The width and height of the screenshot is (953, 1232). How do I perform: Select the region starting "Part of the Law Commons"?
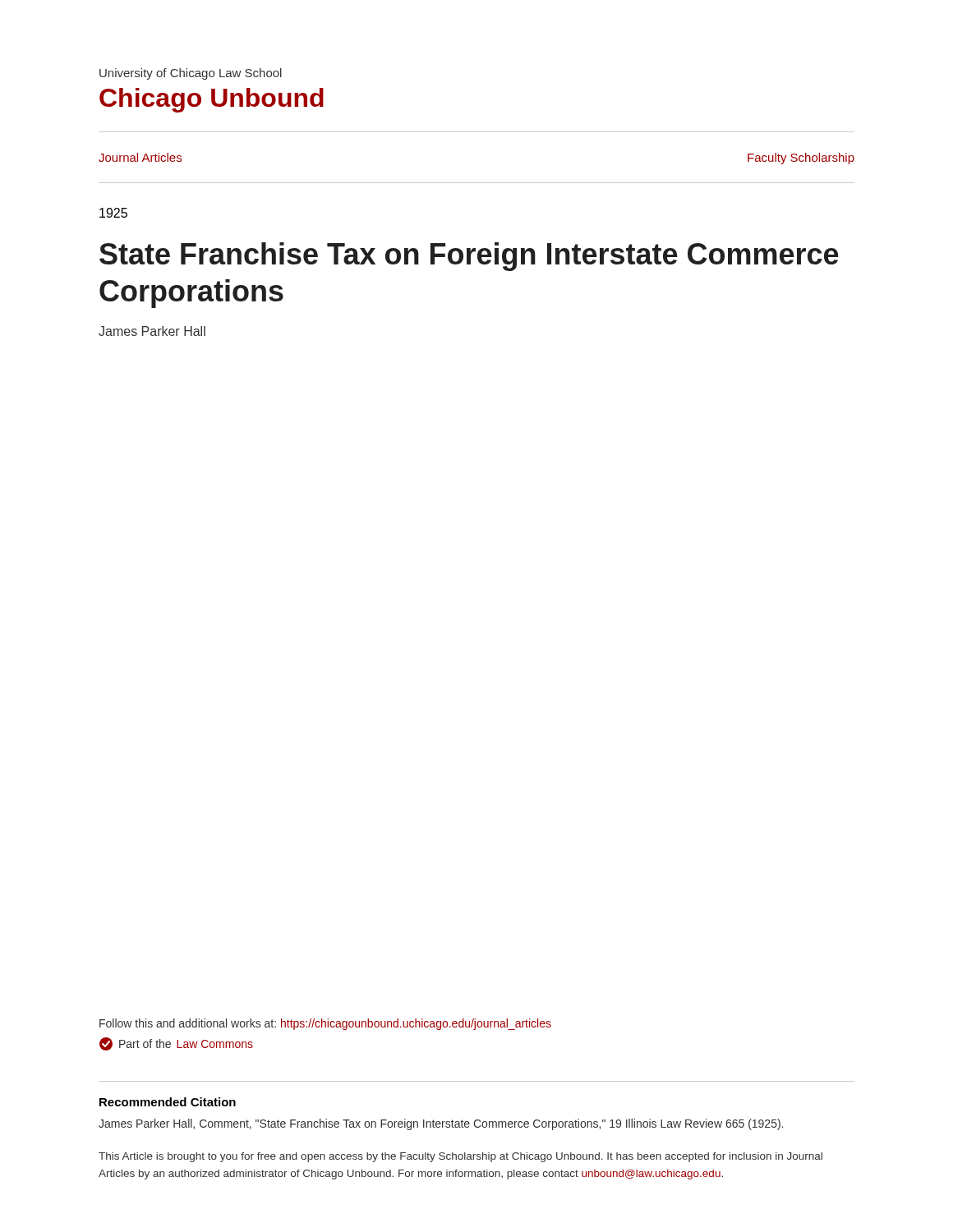click(176, 1044)
